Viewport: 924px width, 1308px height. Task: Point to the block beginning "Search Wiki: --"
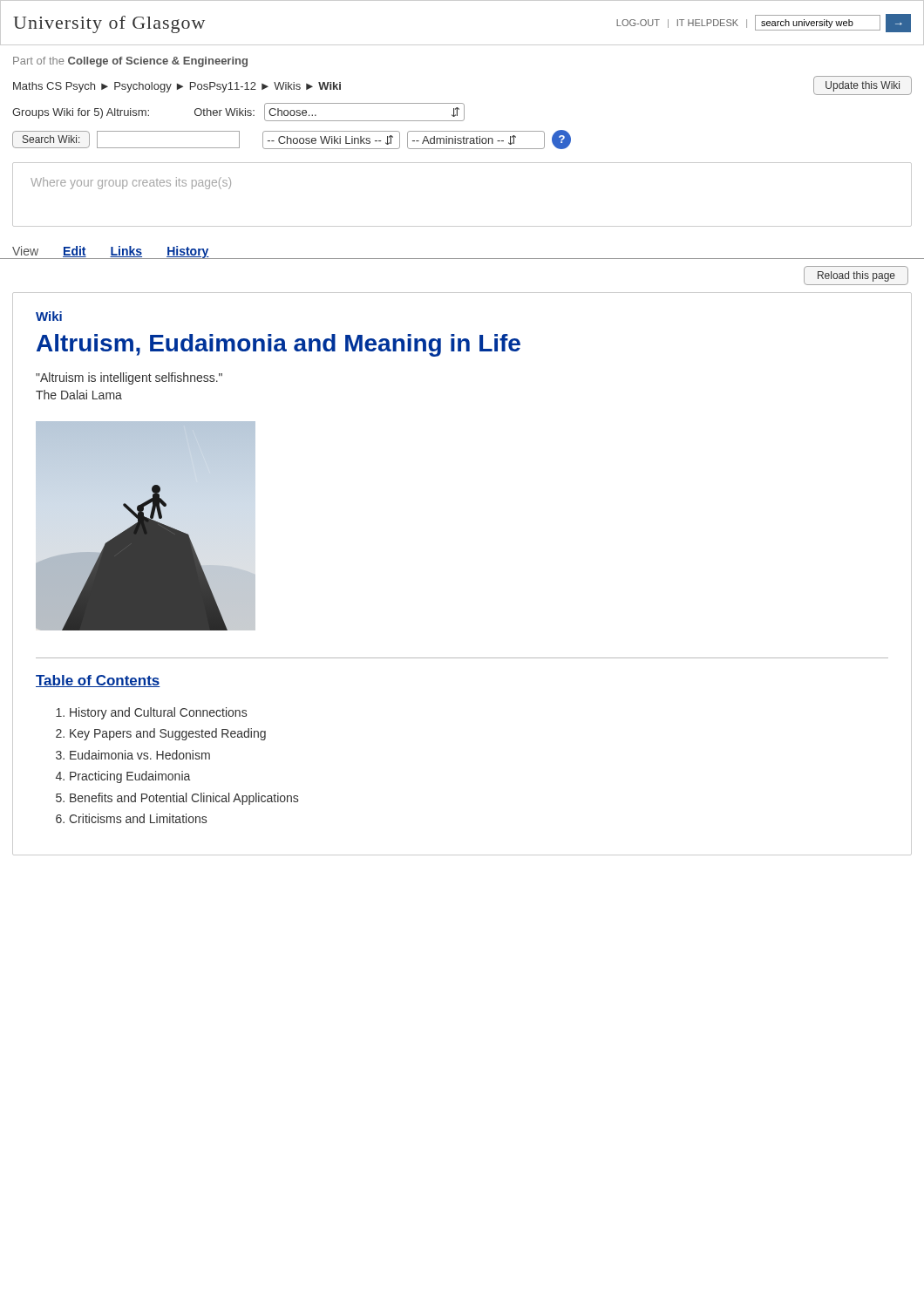292,139
